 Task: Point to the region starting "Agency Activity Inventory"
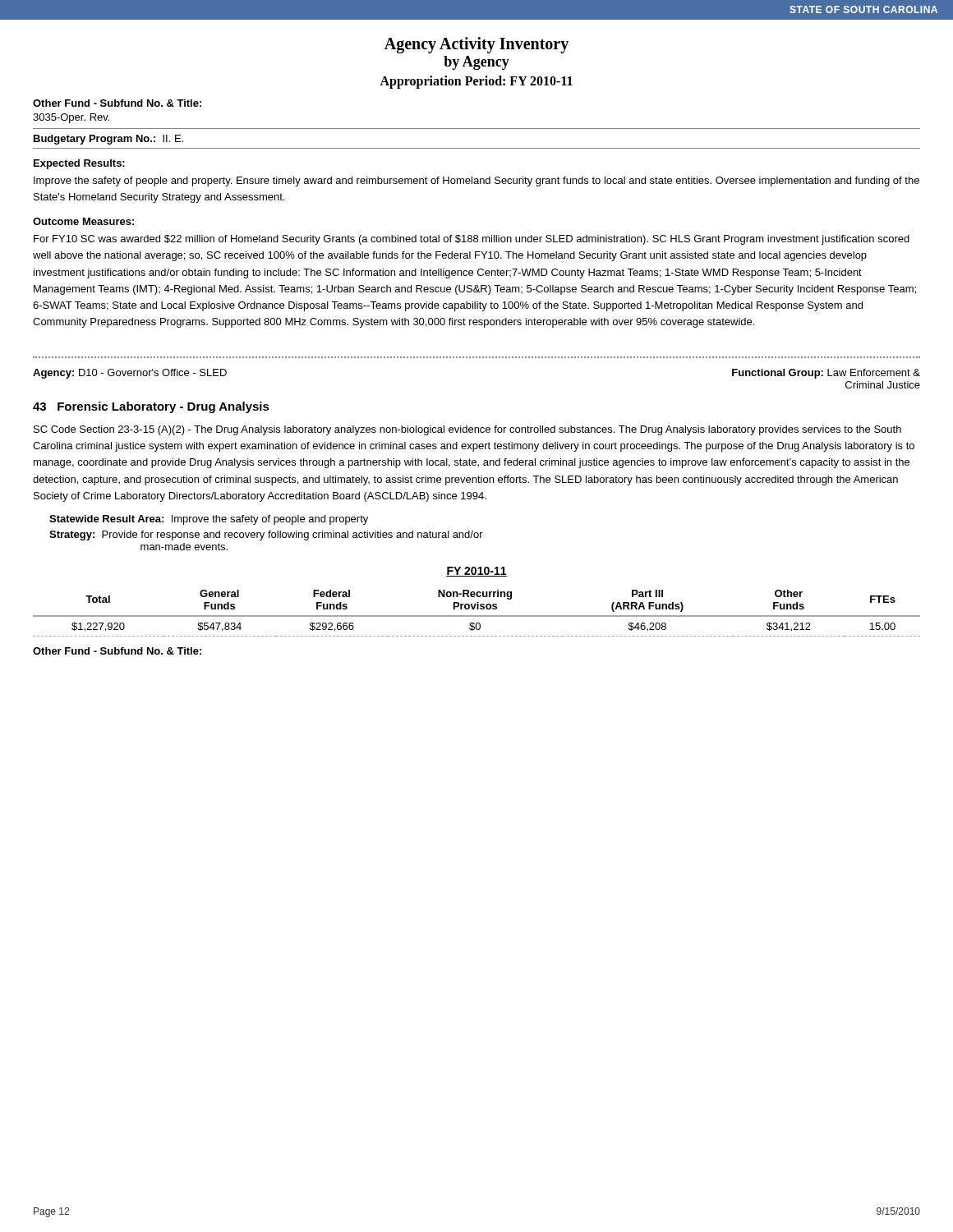pyautogui.click(x=476, y=62)
